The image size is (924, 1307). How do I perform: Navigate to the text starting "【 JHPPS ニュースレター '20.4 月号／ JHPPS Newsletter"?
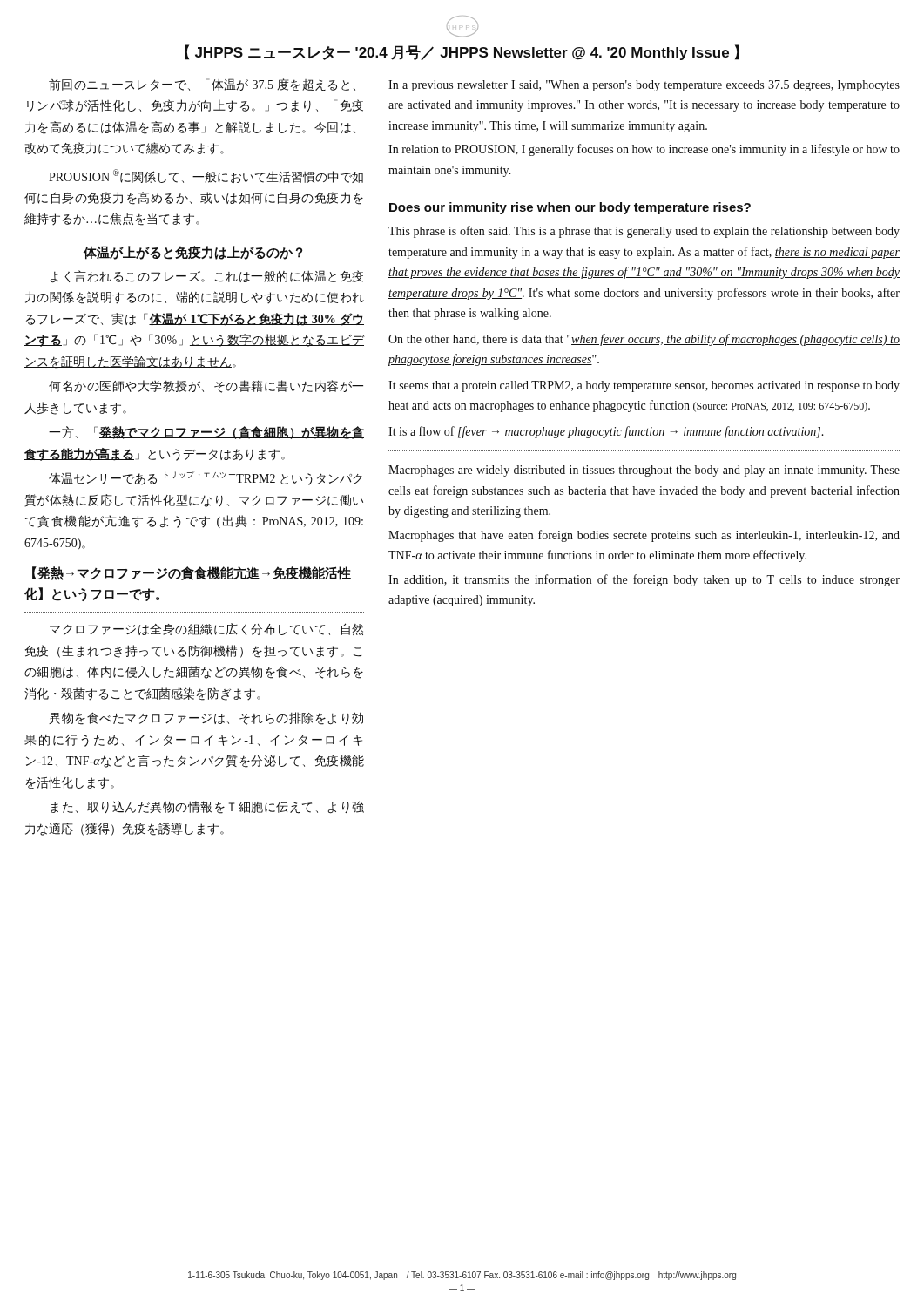(462, 53)
